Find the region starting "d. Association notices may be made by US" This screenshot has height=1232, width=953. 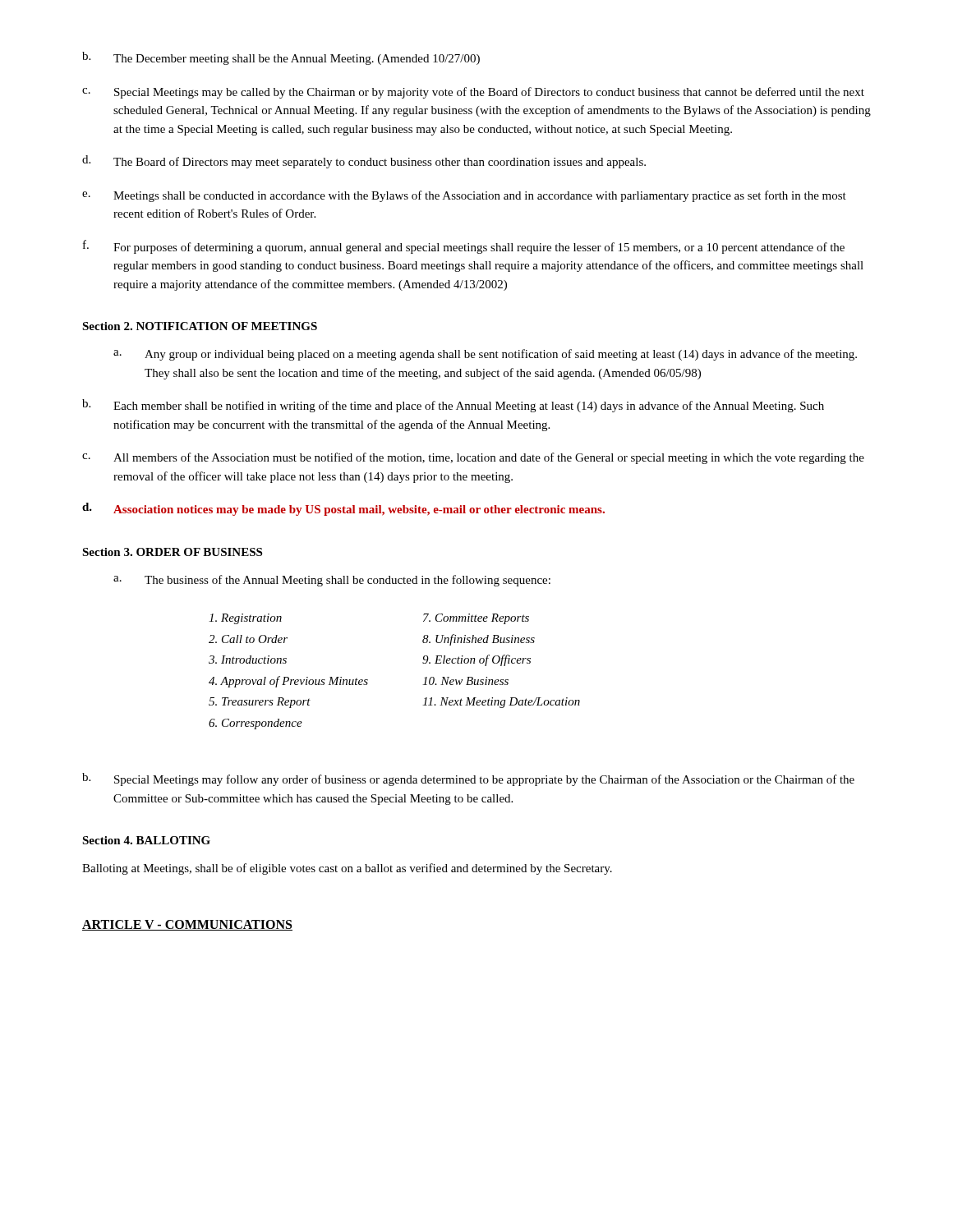click(x=476, y=509)
